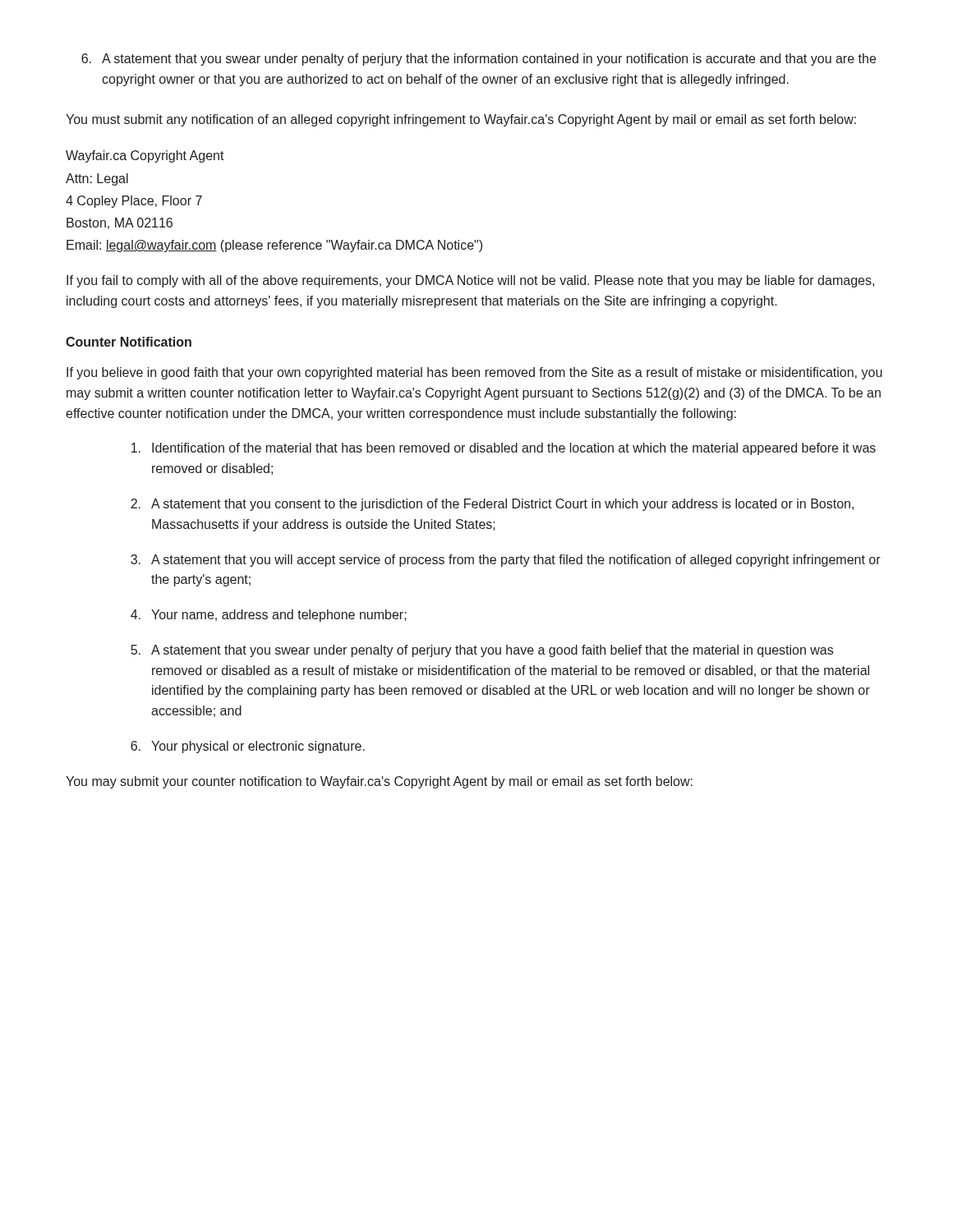Select the list item containing "6. A statement that you"
This screenshot has height=1232, width=953.
(476, 70)
